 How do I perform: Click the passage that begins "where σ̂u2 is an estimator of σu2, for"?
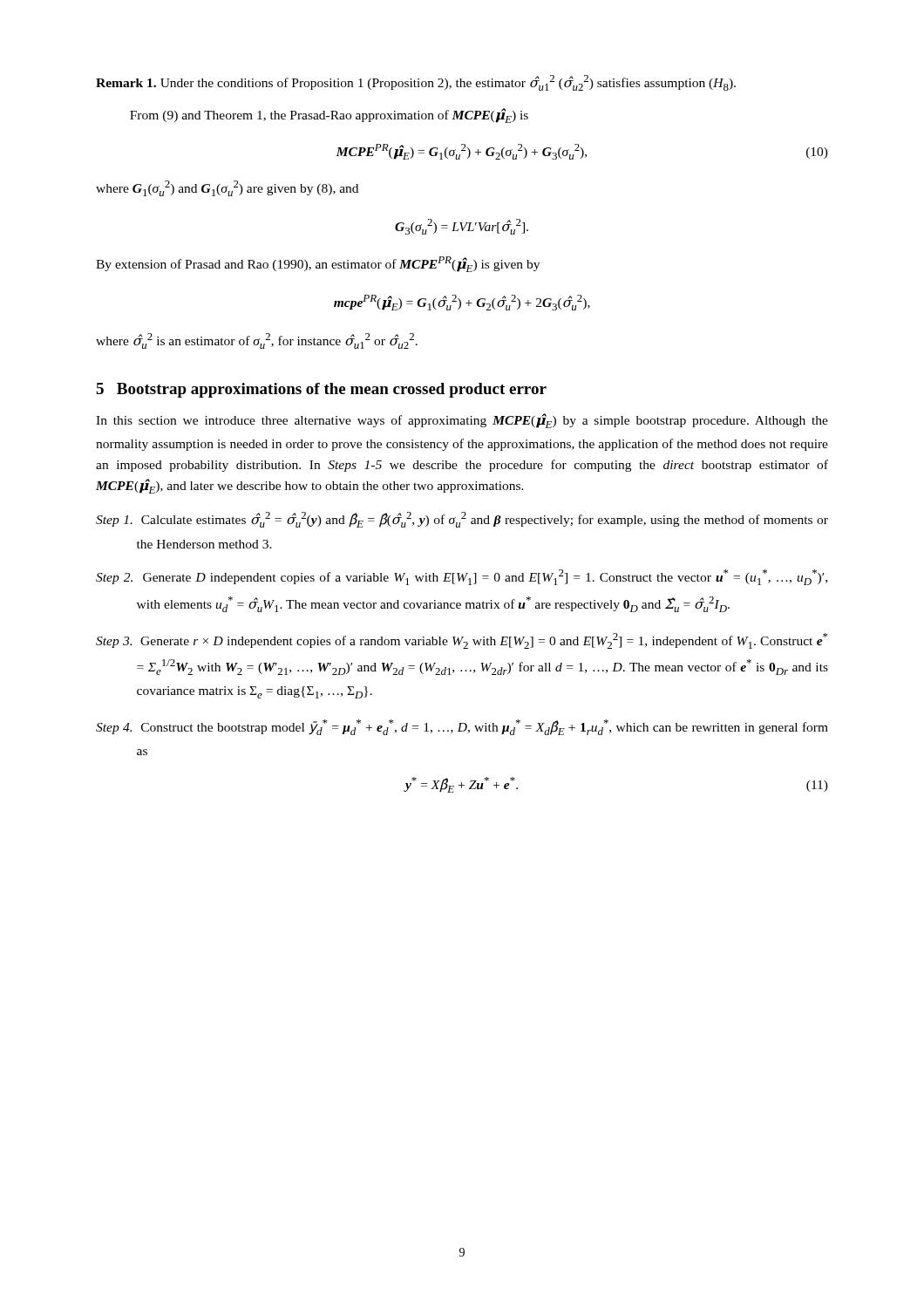[257, 340]
